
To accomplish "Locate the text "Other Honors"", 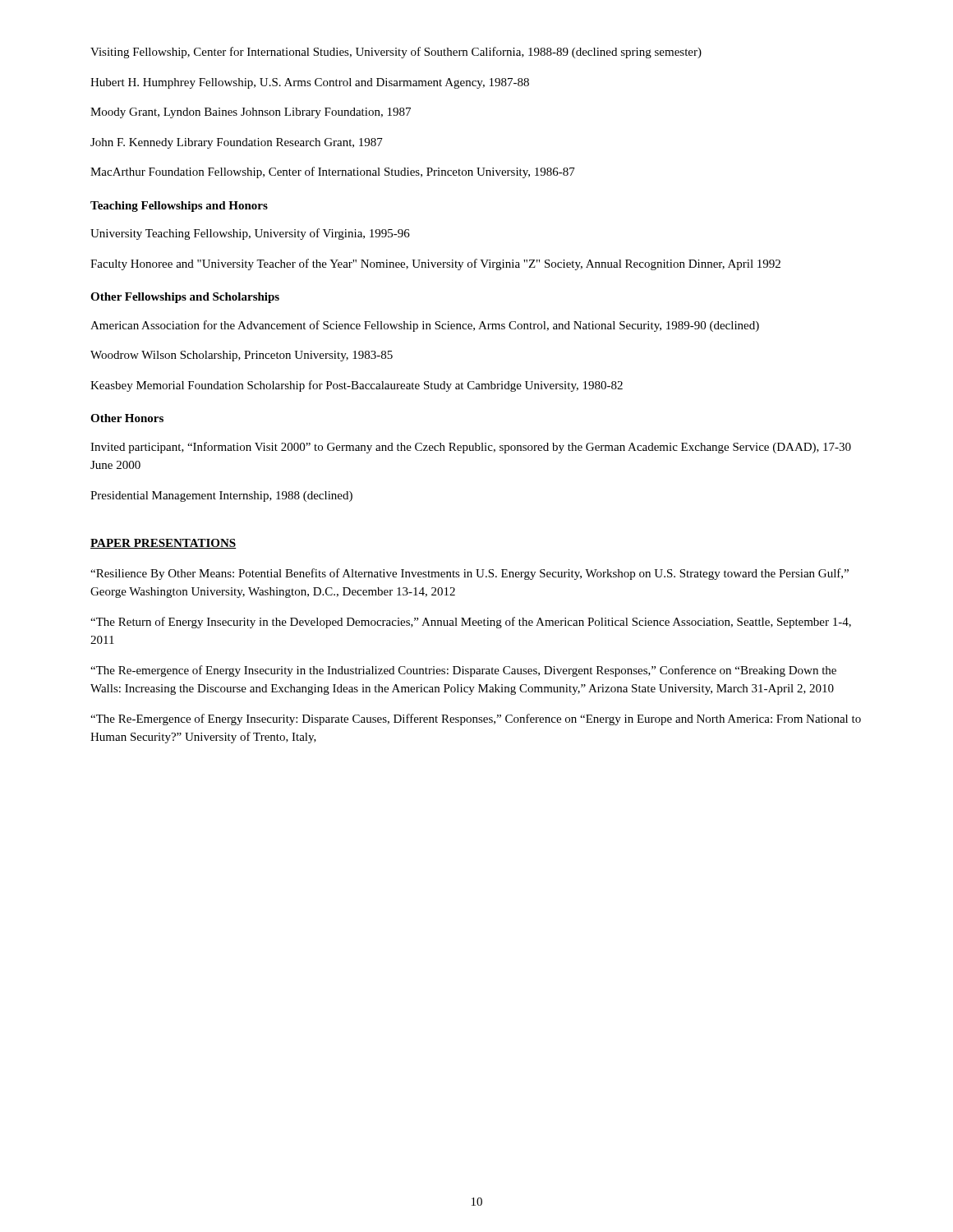I will 127,418.
